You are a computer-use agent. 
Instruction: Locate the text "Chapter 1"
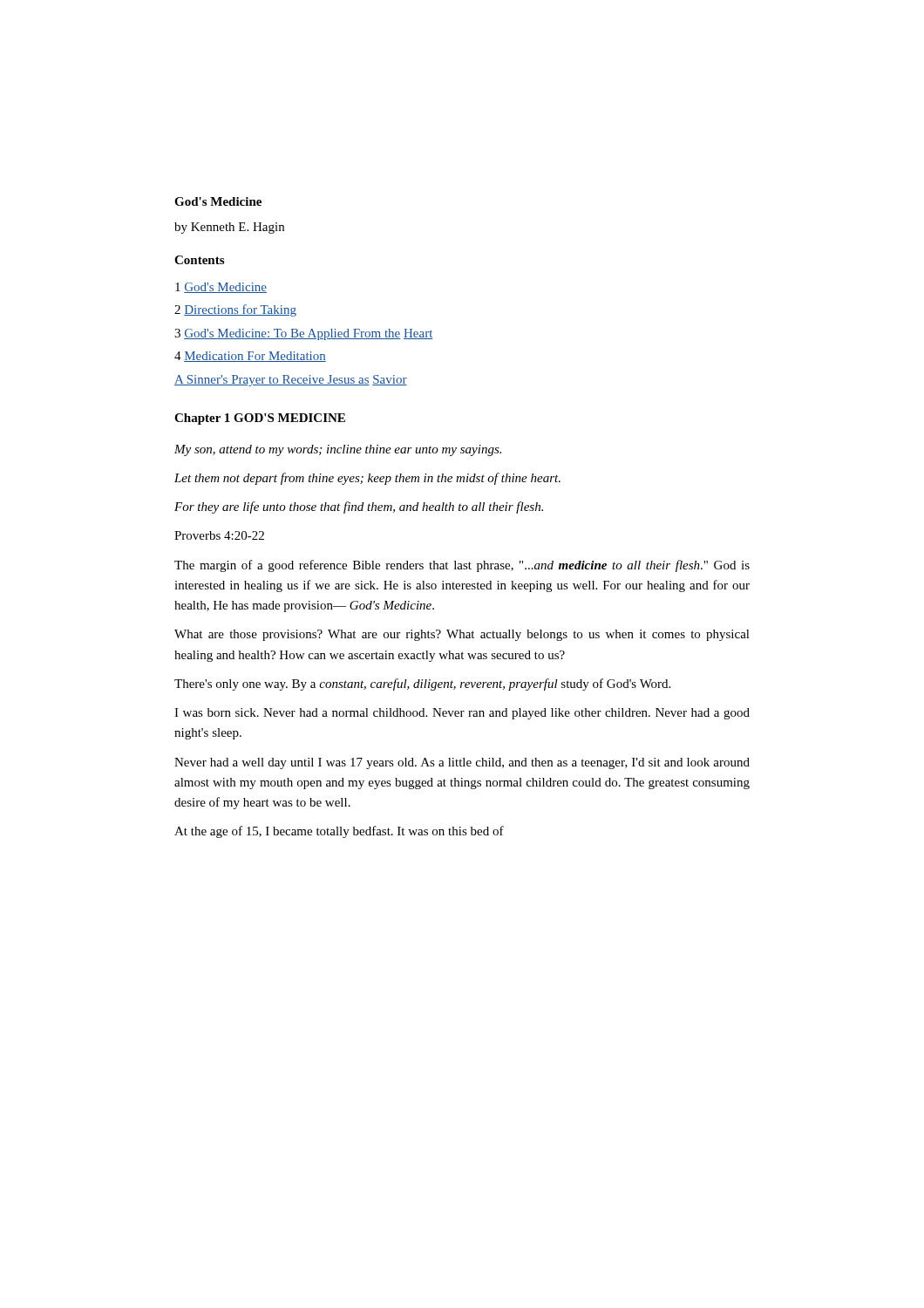coord(202,418)
